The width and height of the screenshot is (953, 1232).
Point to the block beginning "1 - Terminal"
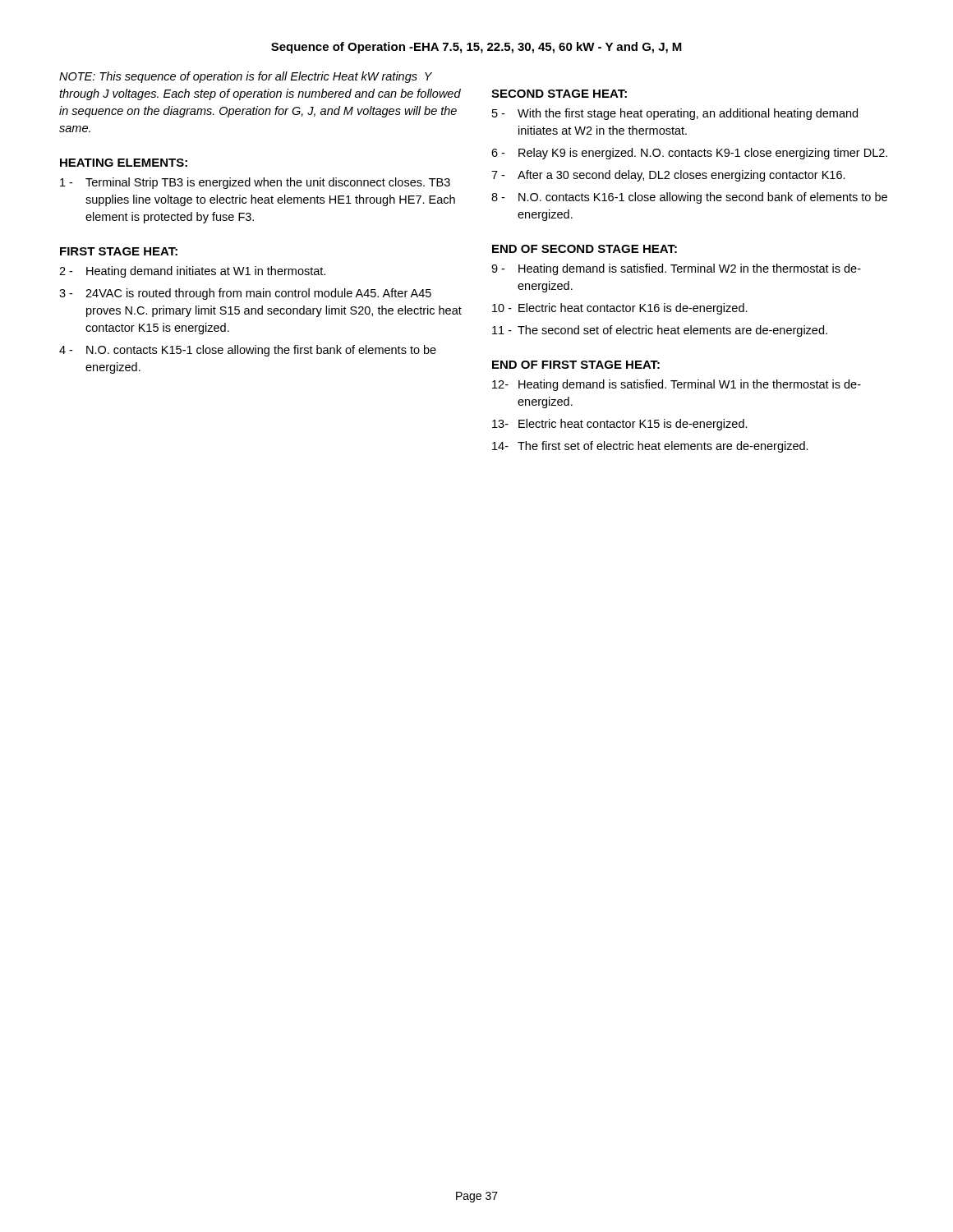click(260, 200)
